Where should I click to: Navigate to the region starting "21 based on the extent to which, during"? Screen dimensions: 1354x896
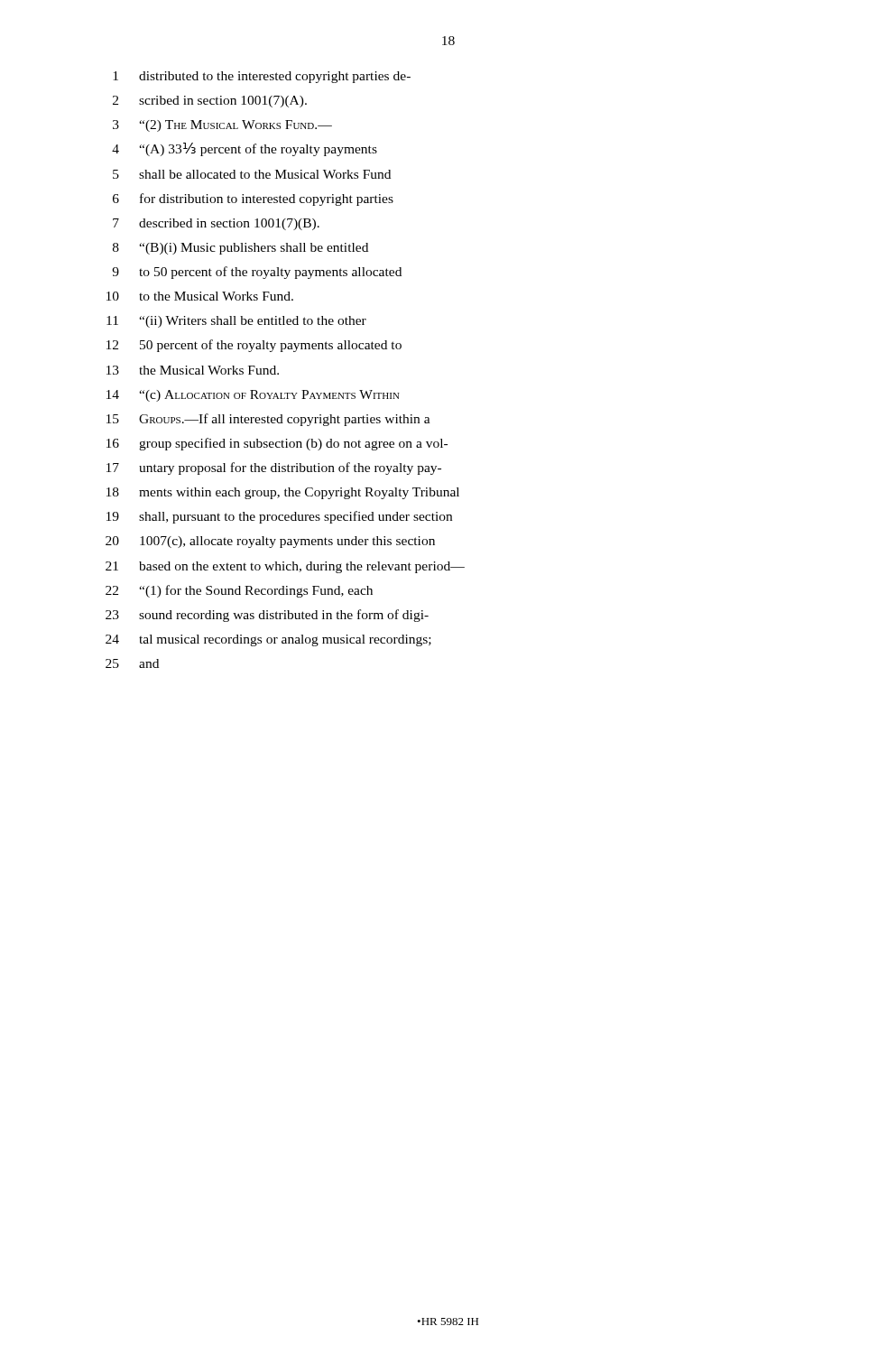(x=448, y=565)
